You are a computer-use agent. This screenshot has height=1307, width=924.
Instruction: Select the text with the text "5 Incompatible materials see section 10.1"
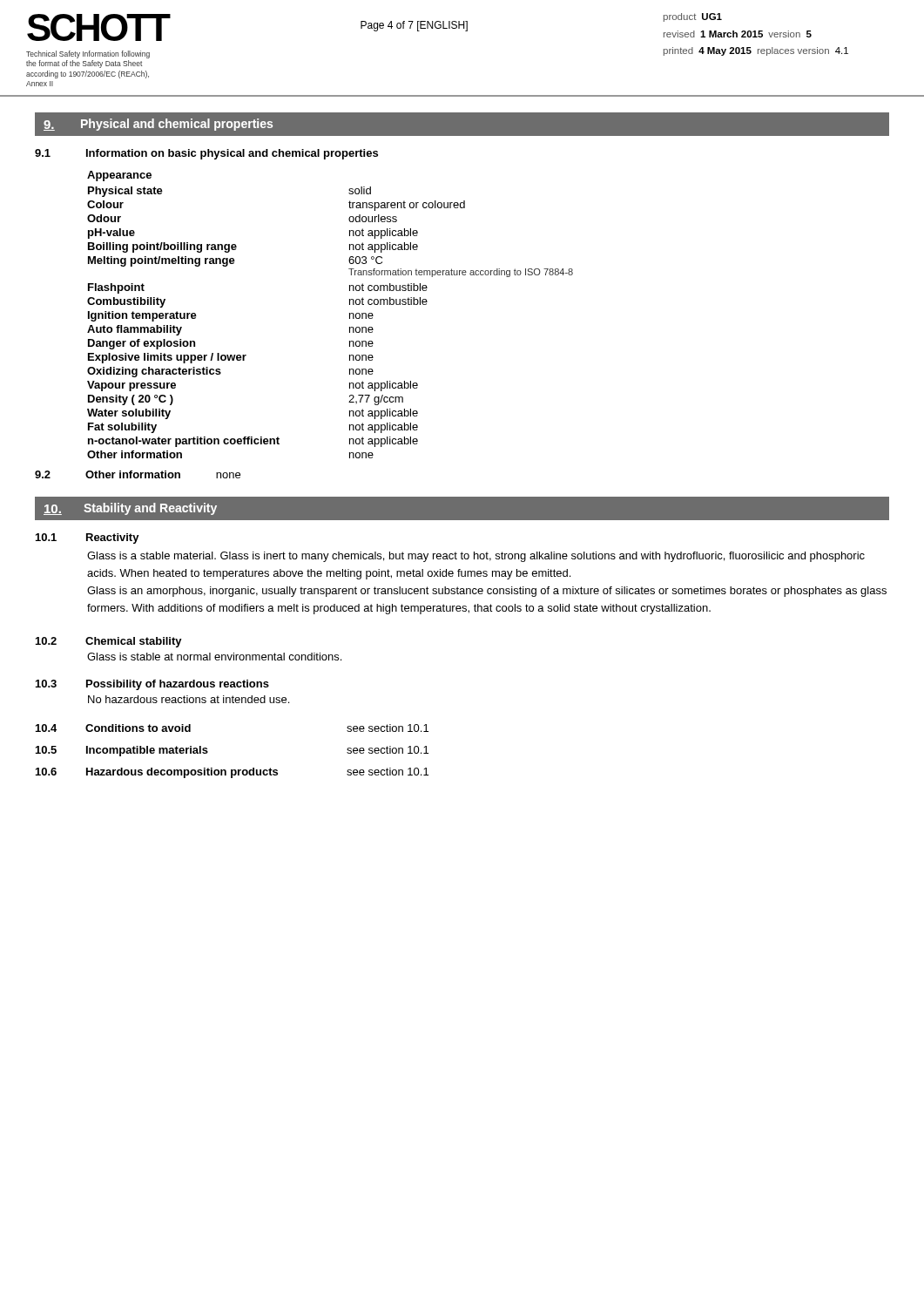click(42, 751)
